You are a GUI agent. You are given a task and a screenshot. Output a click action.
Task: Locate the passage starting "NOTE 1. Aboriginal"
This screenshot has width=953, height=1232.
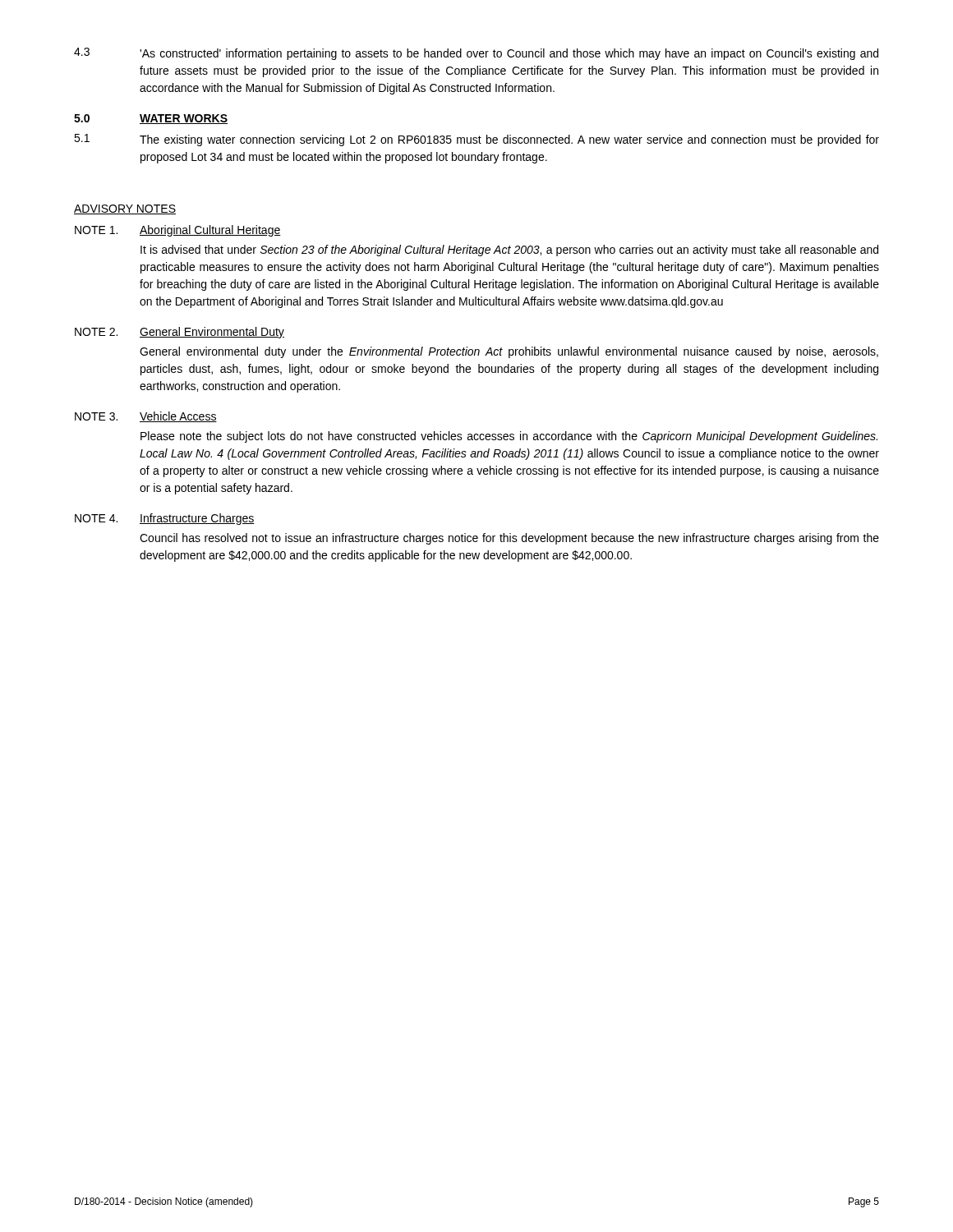coord(476,267)
